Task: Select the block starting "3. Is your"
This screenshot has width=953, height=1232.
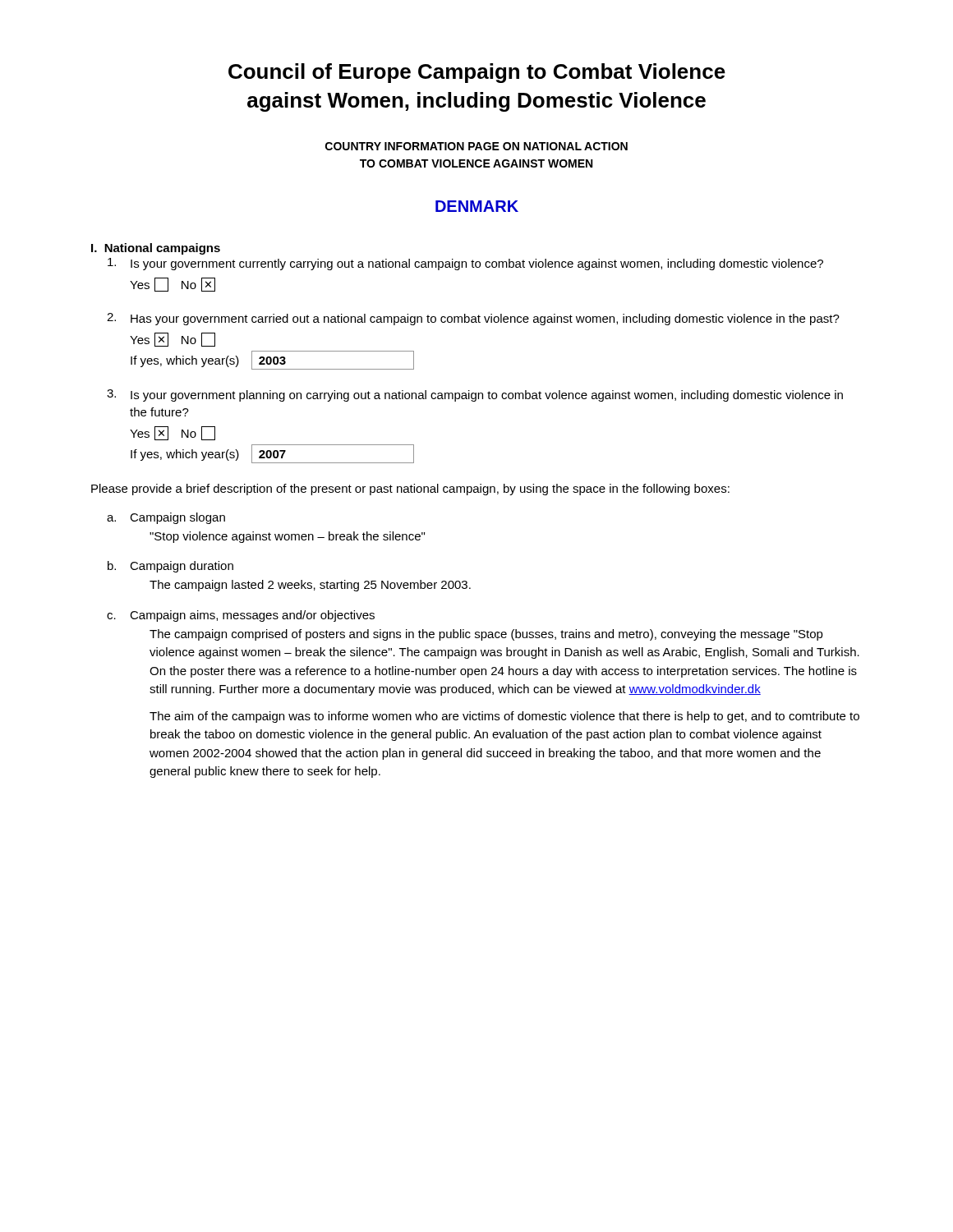Action: 475,395
